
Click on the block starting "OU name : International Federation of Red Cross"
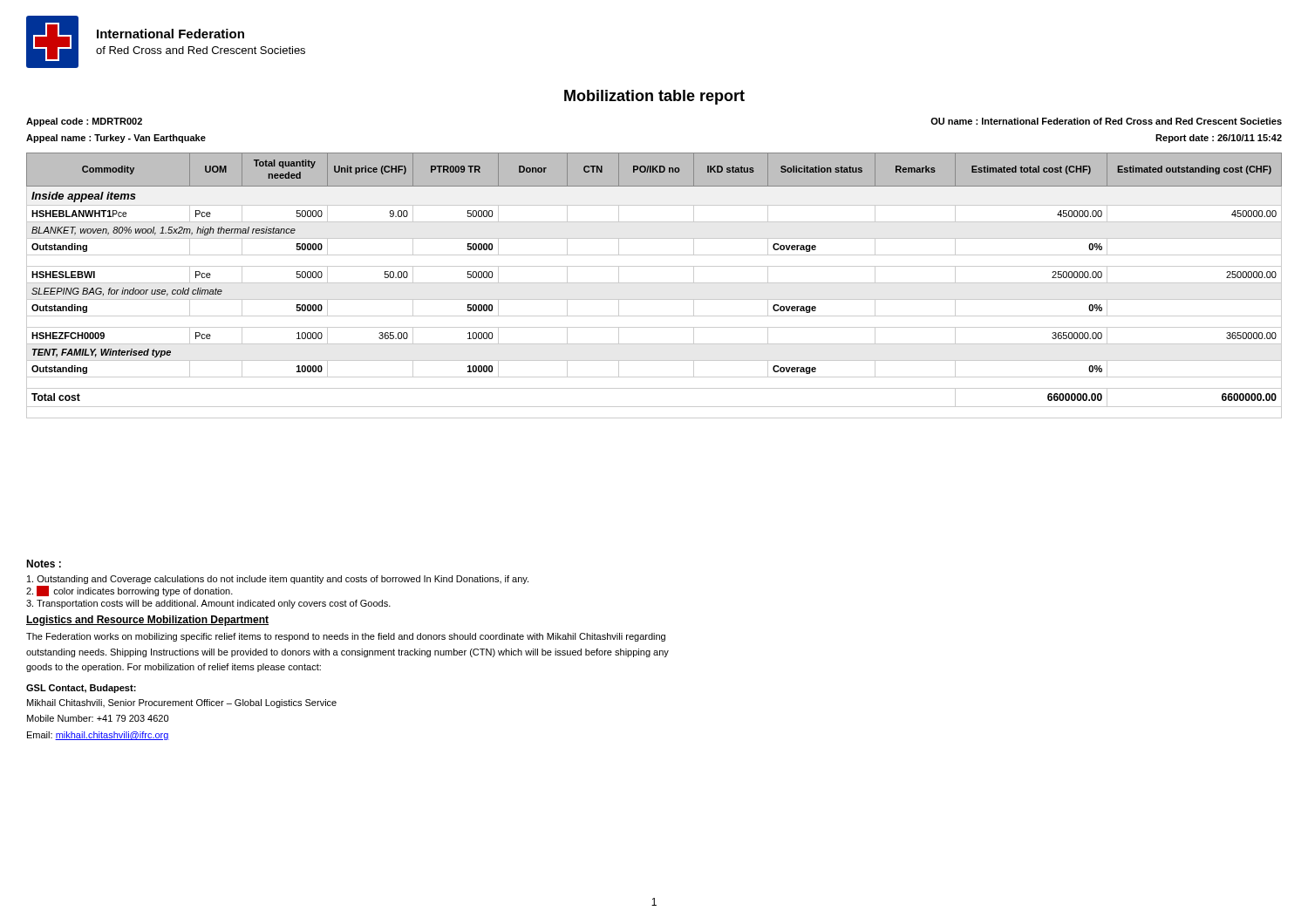tap(1106, 129)
